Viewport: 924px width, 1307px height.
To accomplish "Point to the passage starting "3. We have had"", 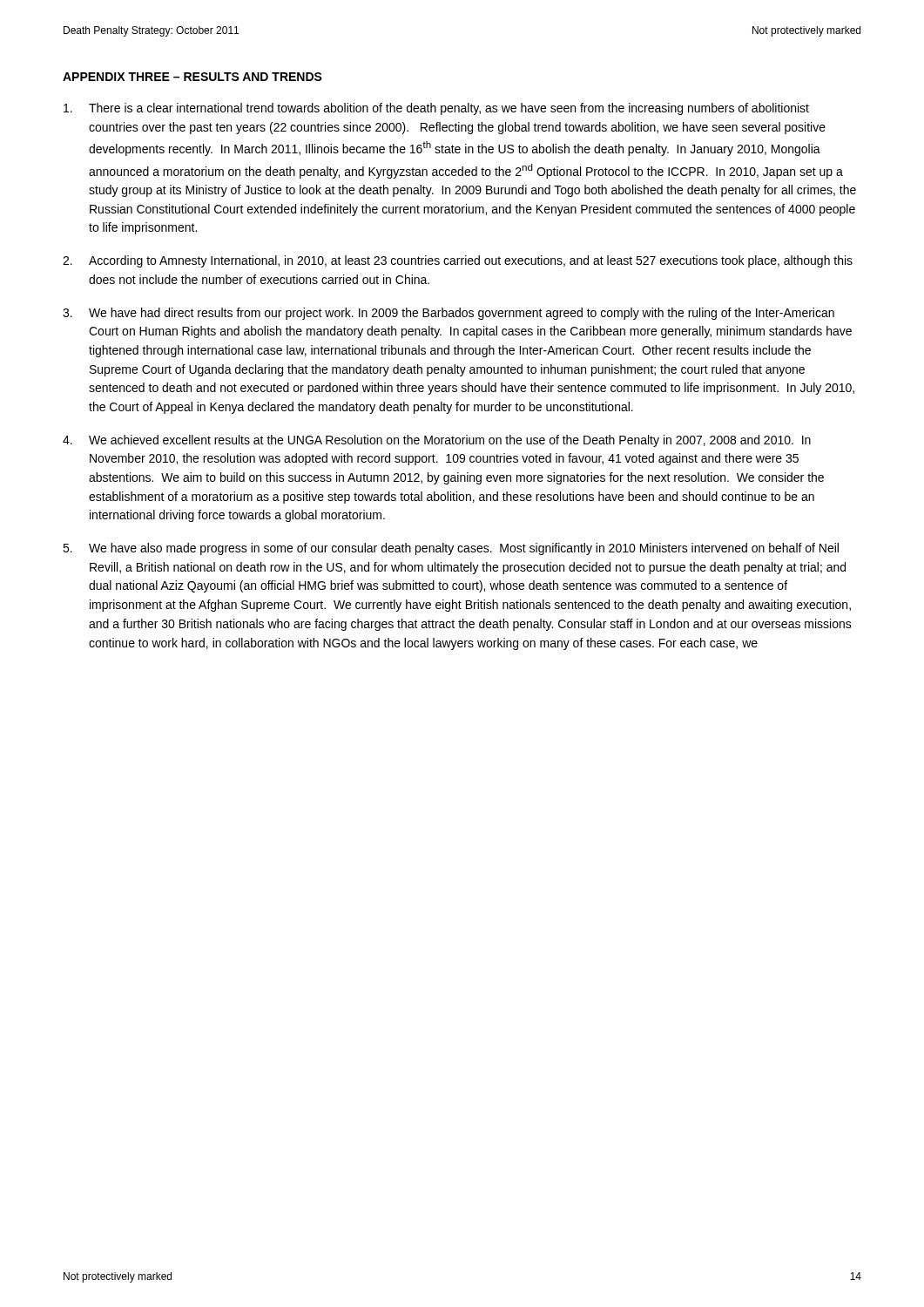I will tap(462, 360).
